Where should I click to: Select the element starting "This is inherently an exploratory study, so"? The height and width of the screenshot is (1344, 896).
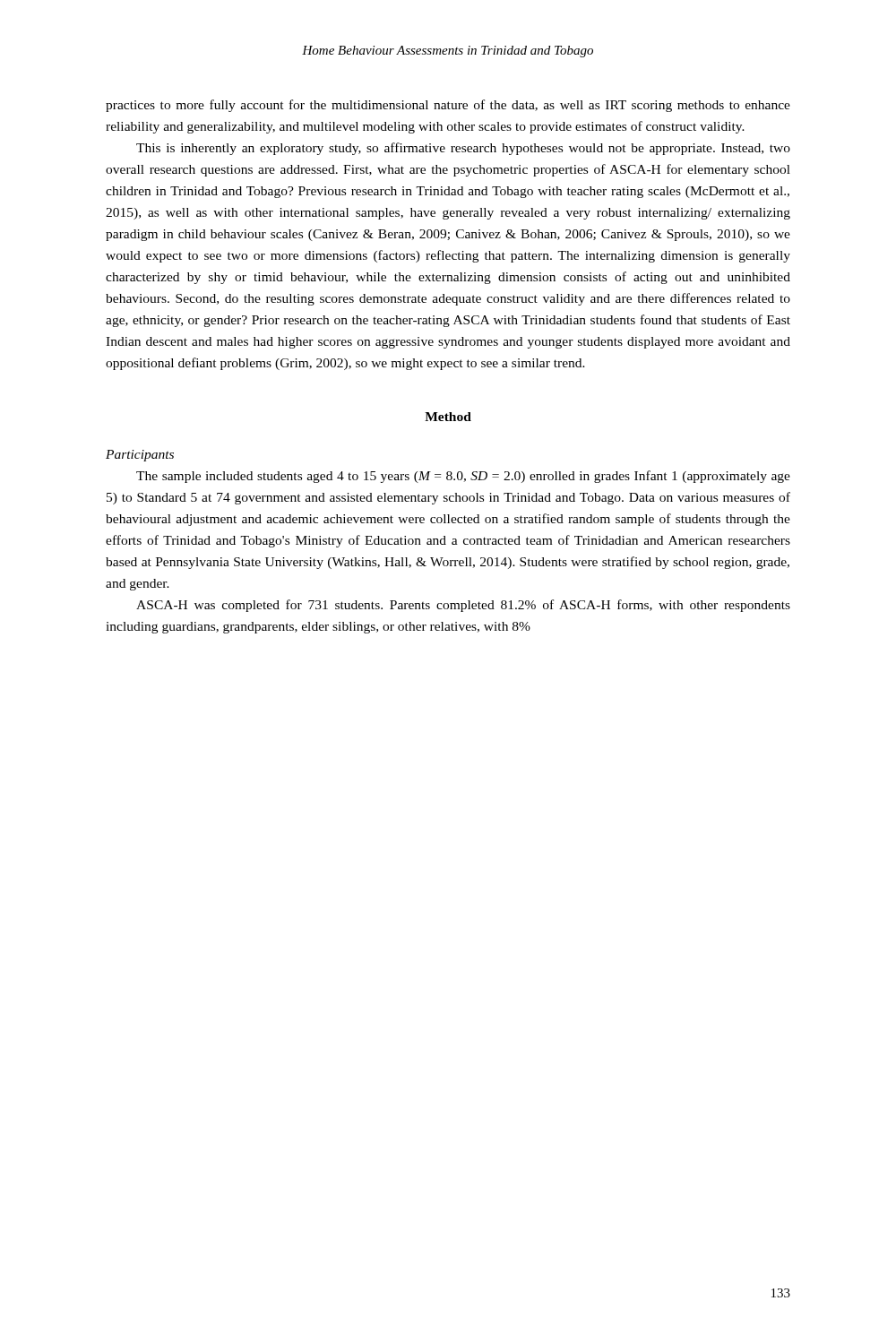[448, 255]
